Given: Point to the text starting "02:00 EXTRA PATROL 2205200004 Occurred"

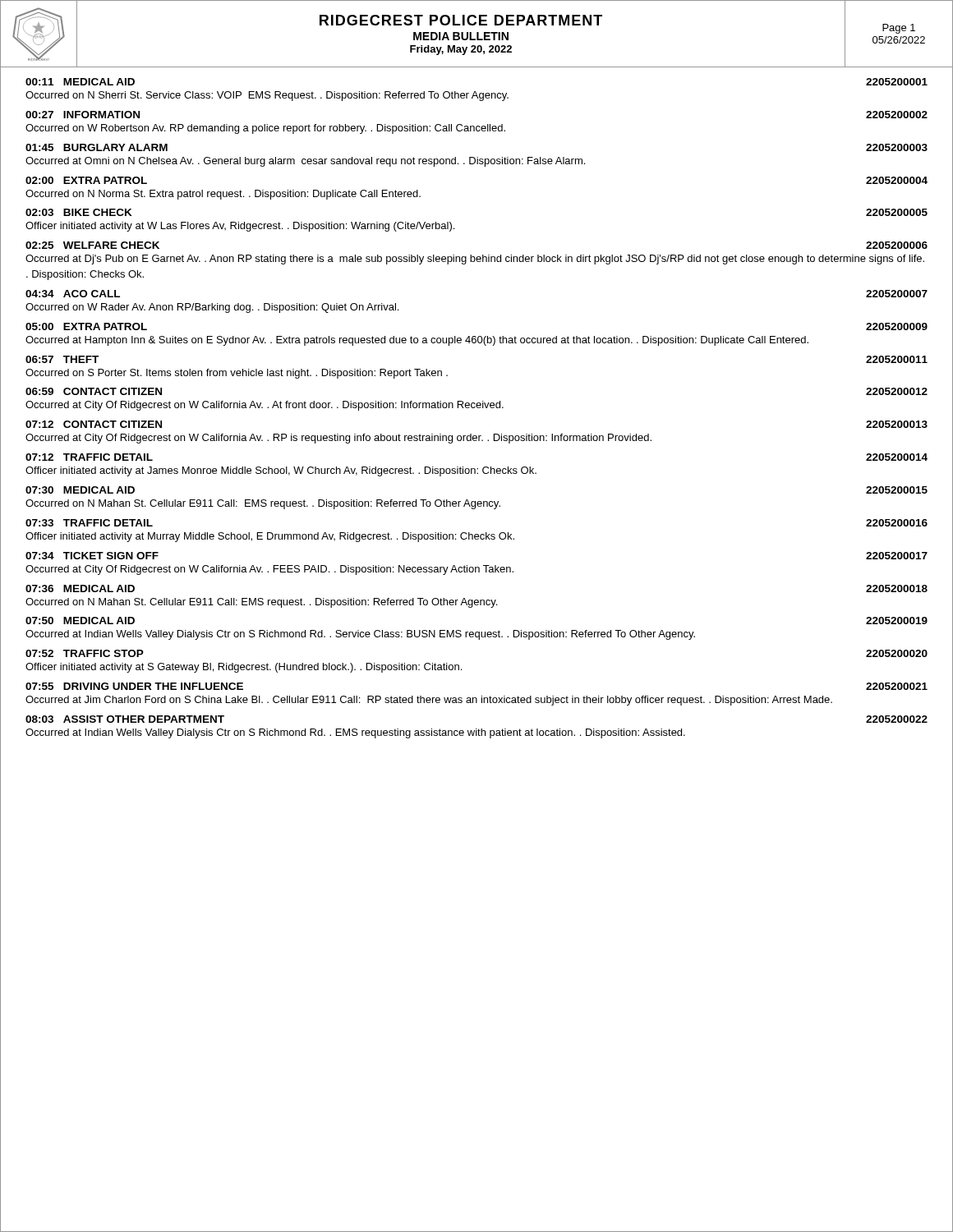Looking at the screenshot, I should tap(40, 179).
